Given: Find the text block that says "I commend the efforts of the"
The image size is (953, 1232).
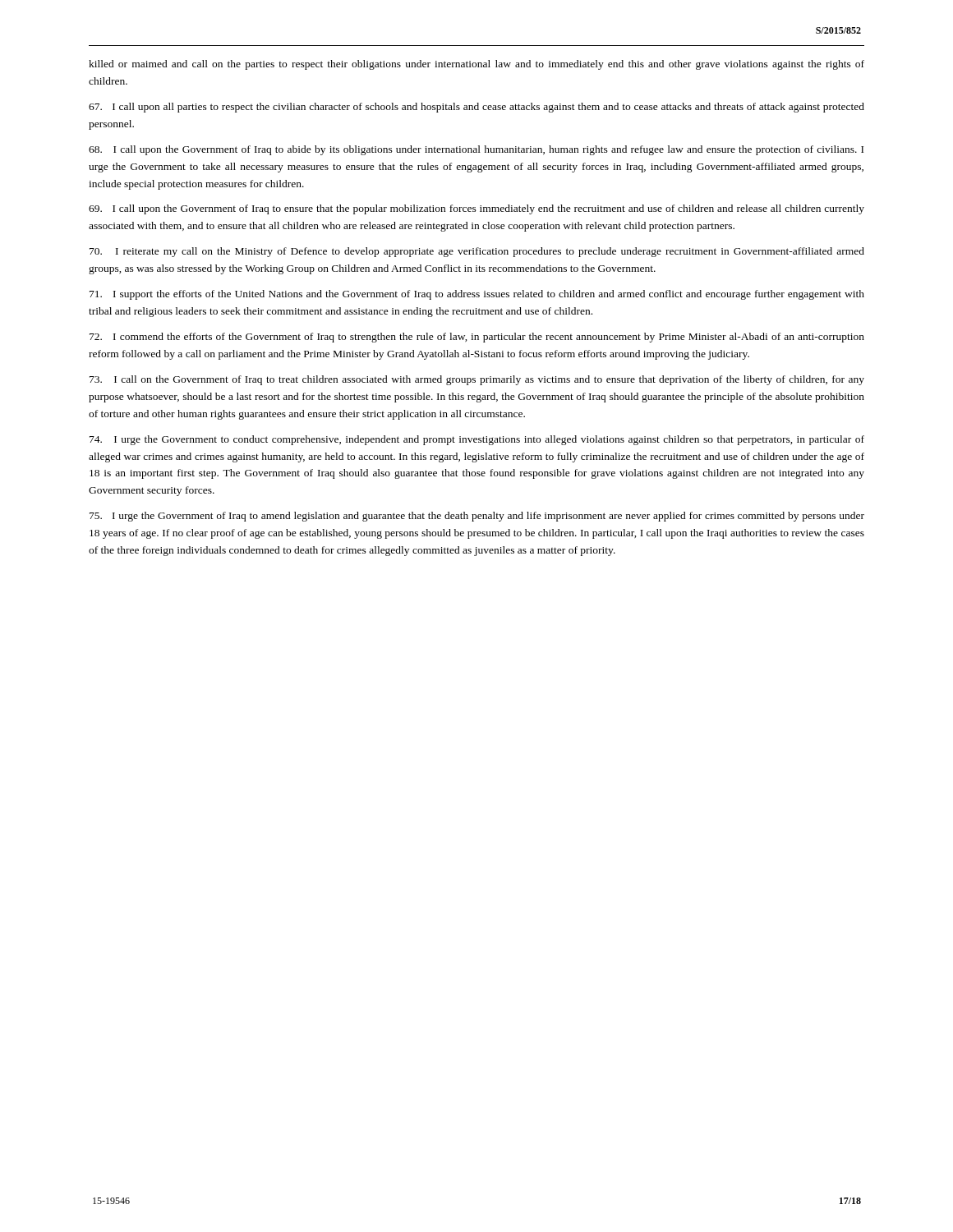Looking at the screenshot, I should click(476, 345).
